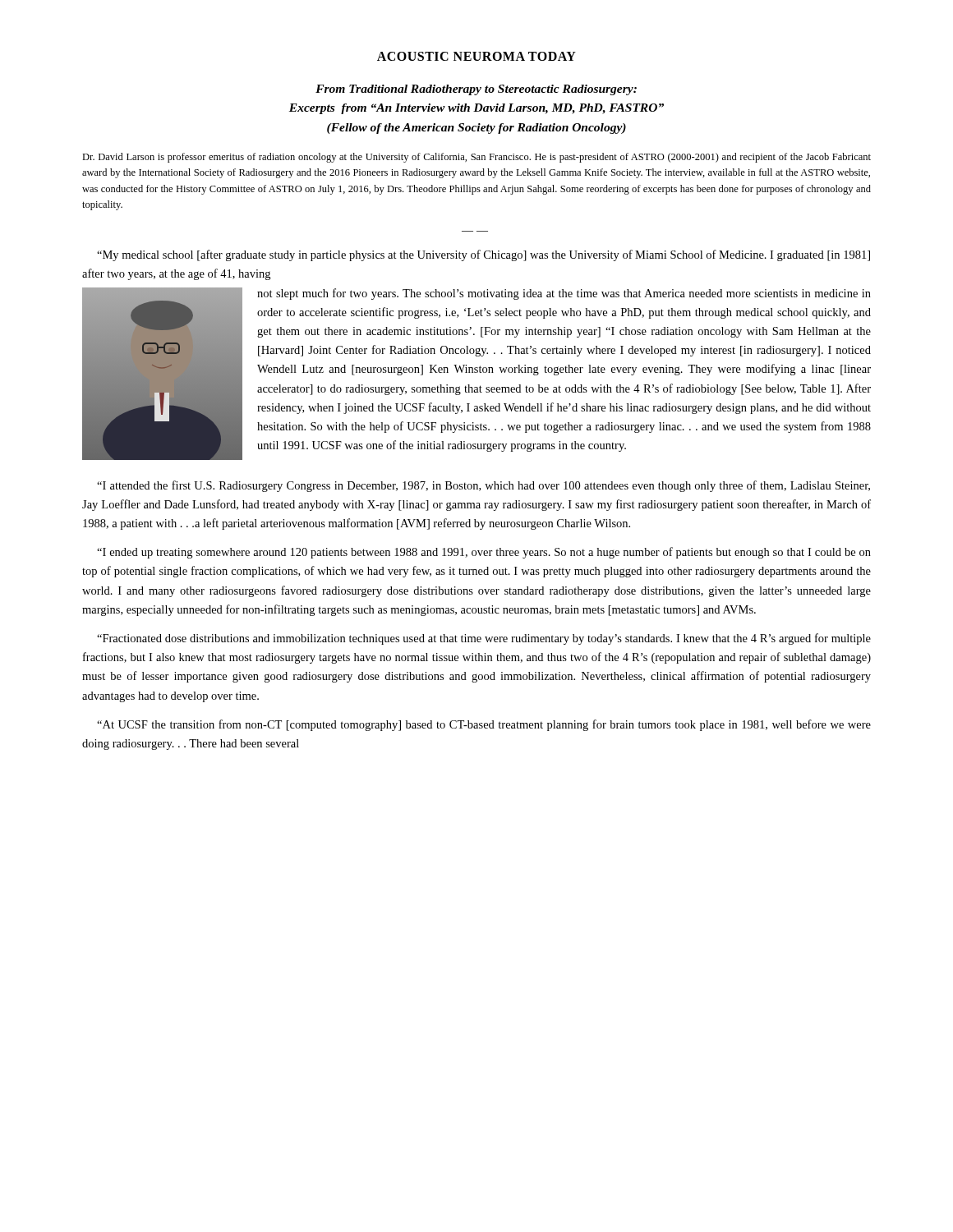The image size is (953, 1232).
Task: Select the photo
Action: (162, 373)
